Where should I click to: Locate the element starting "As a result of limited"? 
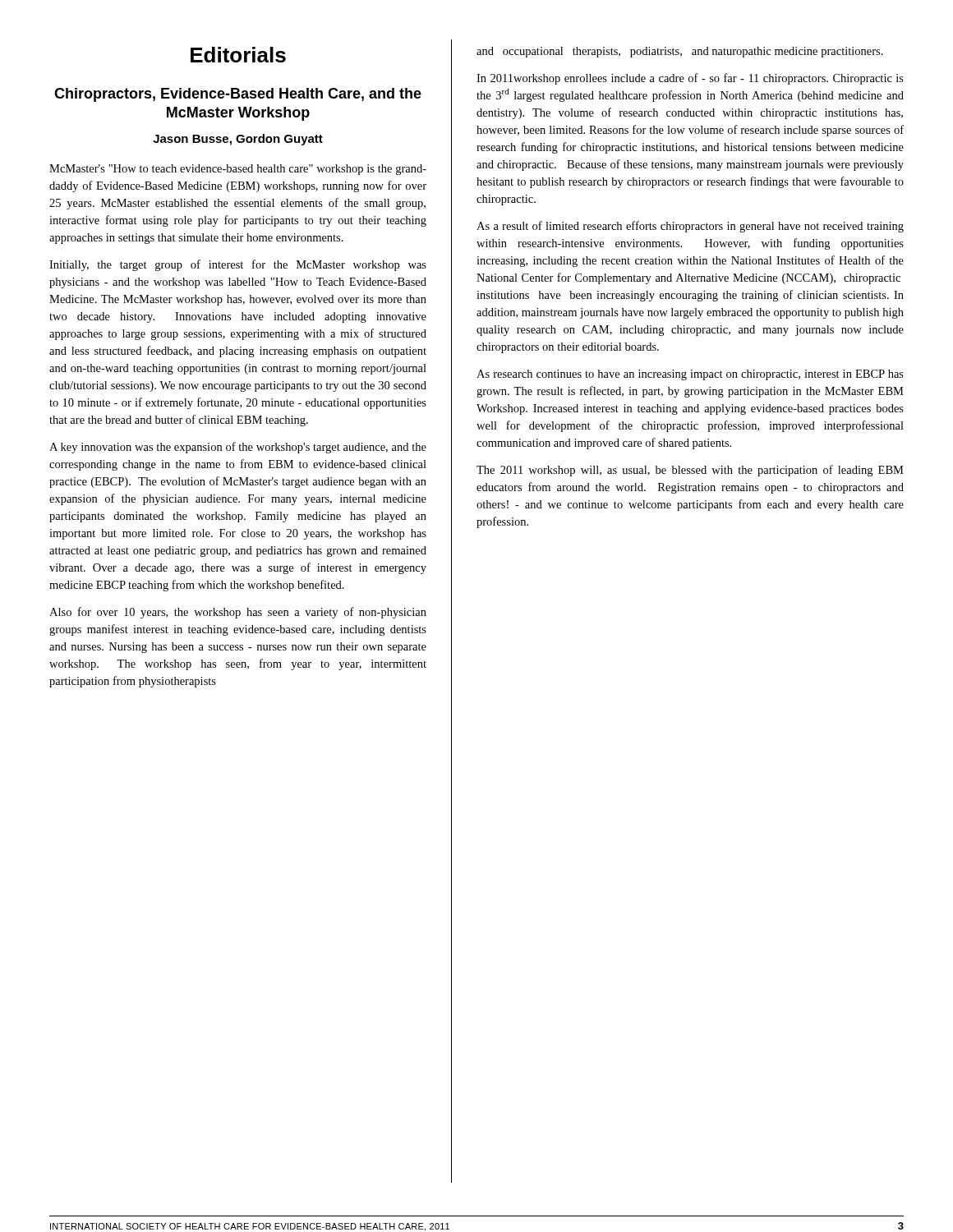pos(690,286)
